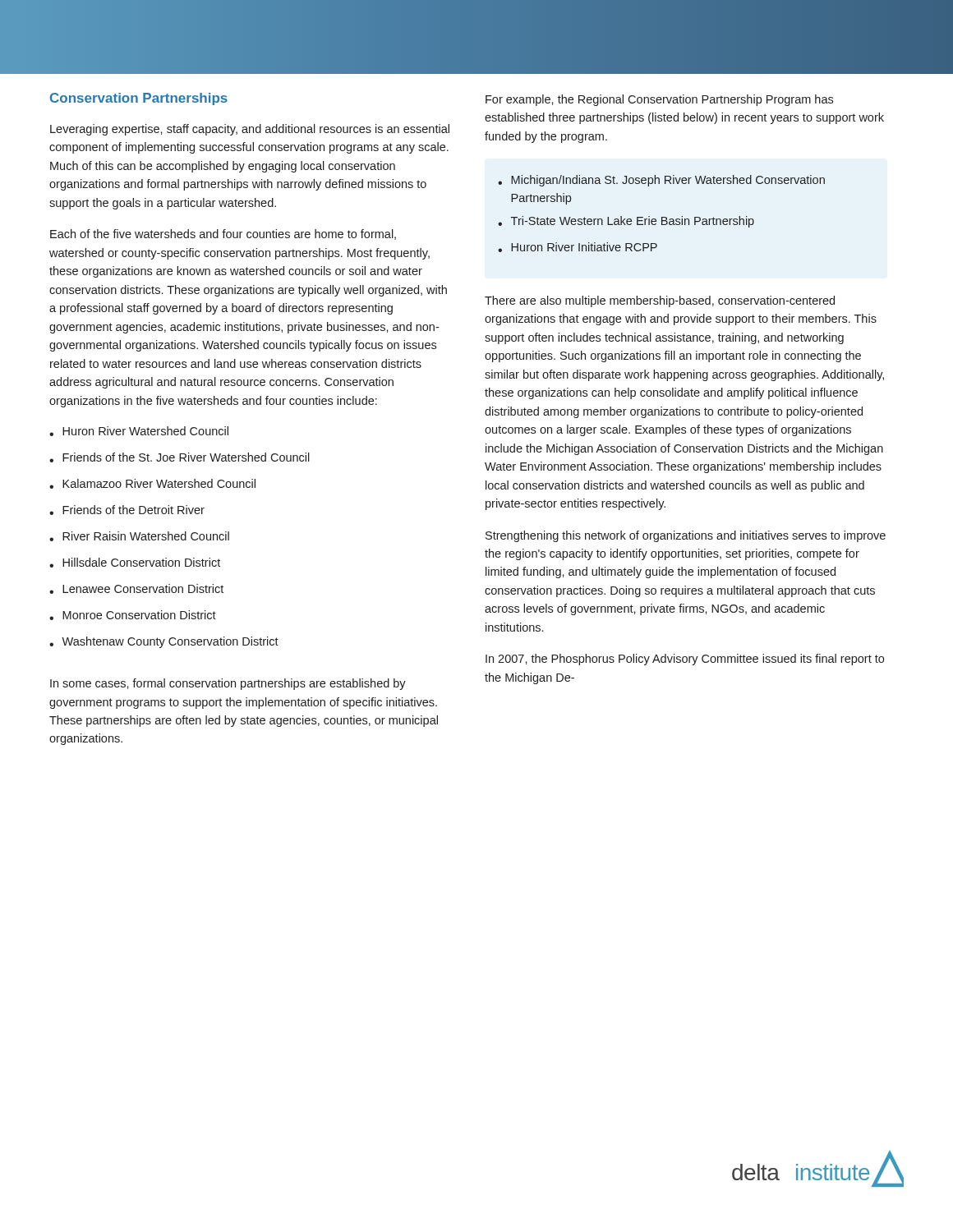953x1232 pixels.
Task: Select the text block containing "Strengthening this network of organizations and initiatives"
Action: coord(686,581)
